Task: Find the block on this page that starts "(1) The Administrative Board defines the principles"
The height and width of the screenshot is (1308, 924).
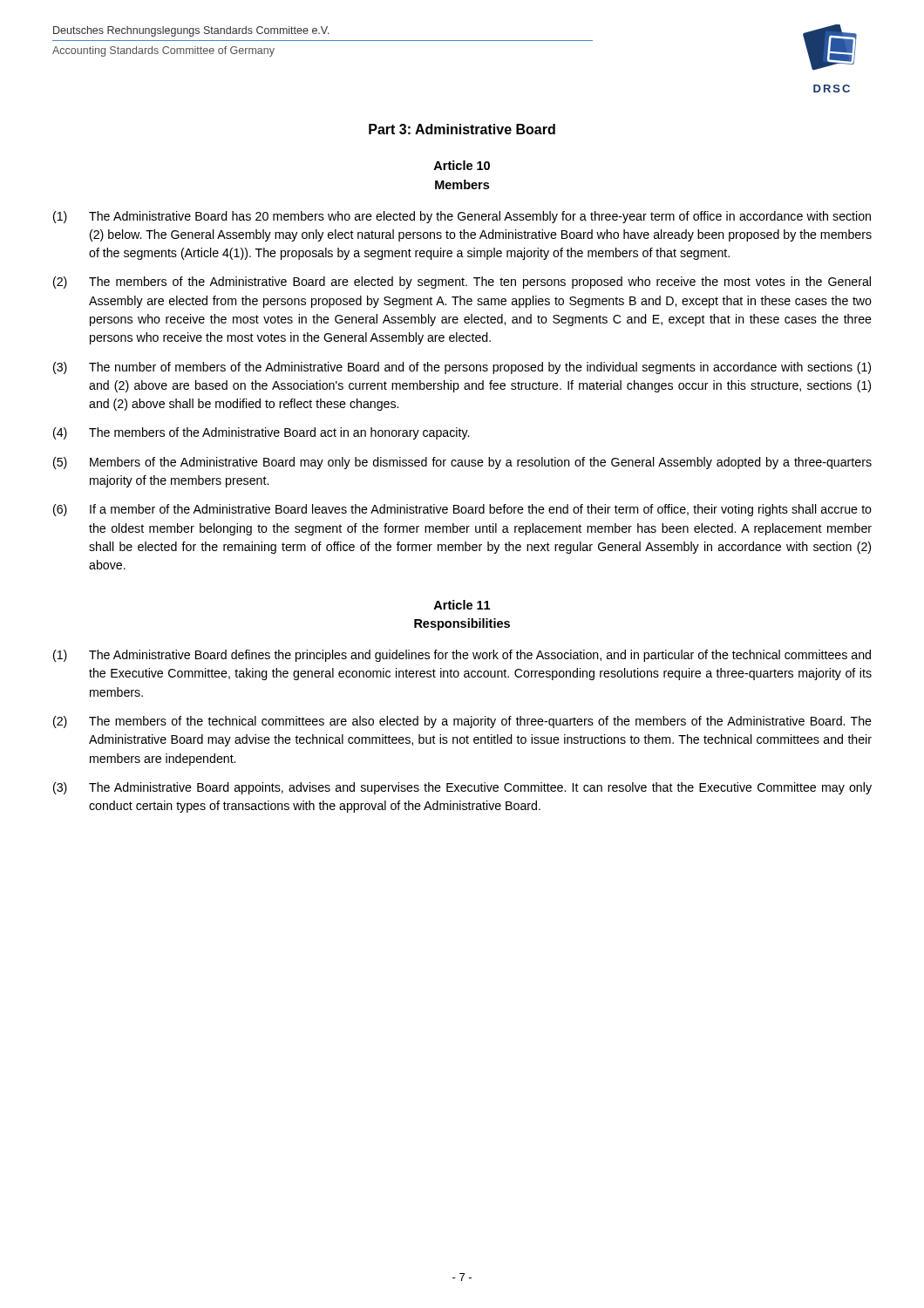Action: pos(462,674)
